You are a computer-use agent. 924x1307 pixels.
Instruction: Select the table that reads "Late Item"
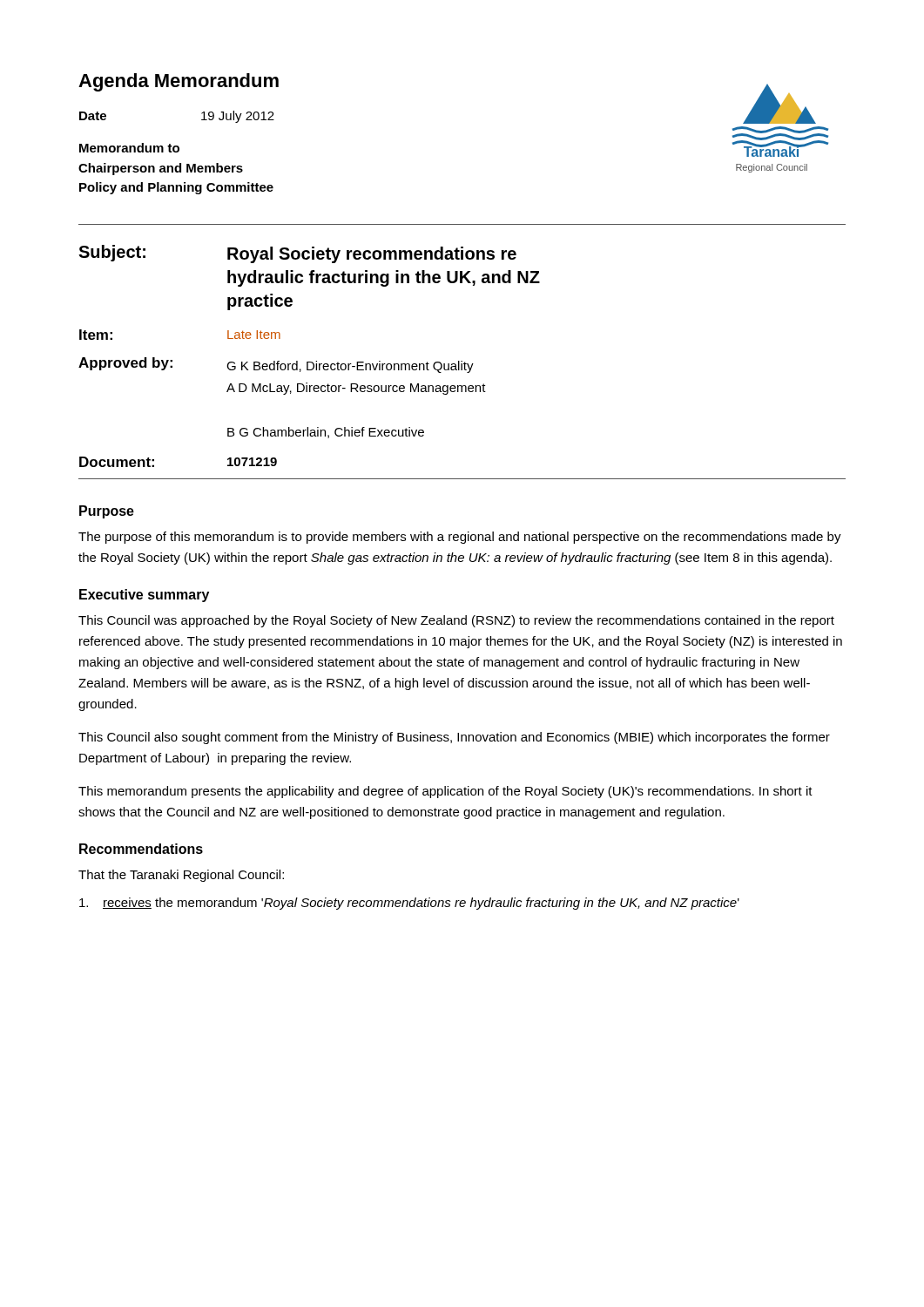[x=462, y=355]
